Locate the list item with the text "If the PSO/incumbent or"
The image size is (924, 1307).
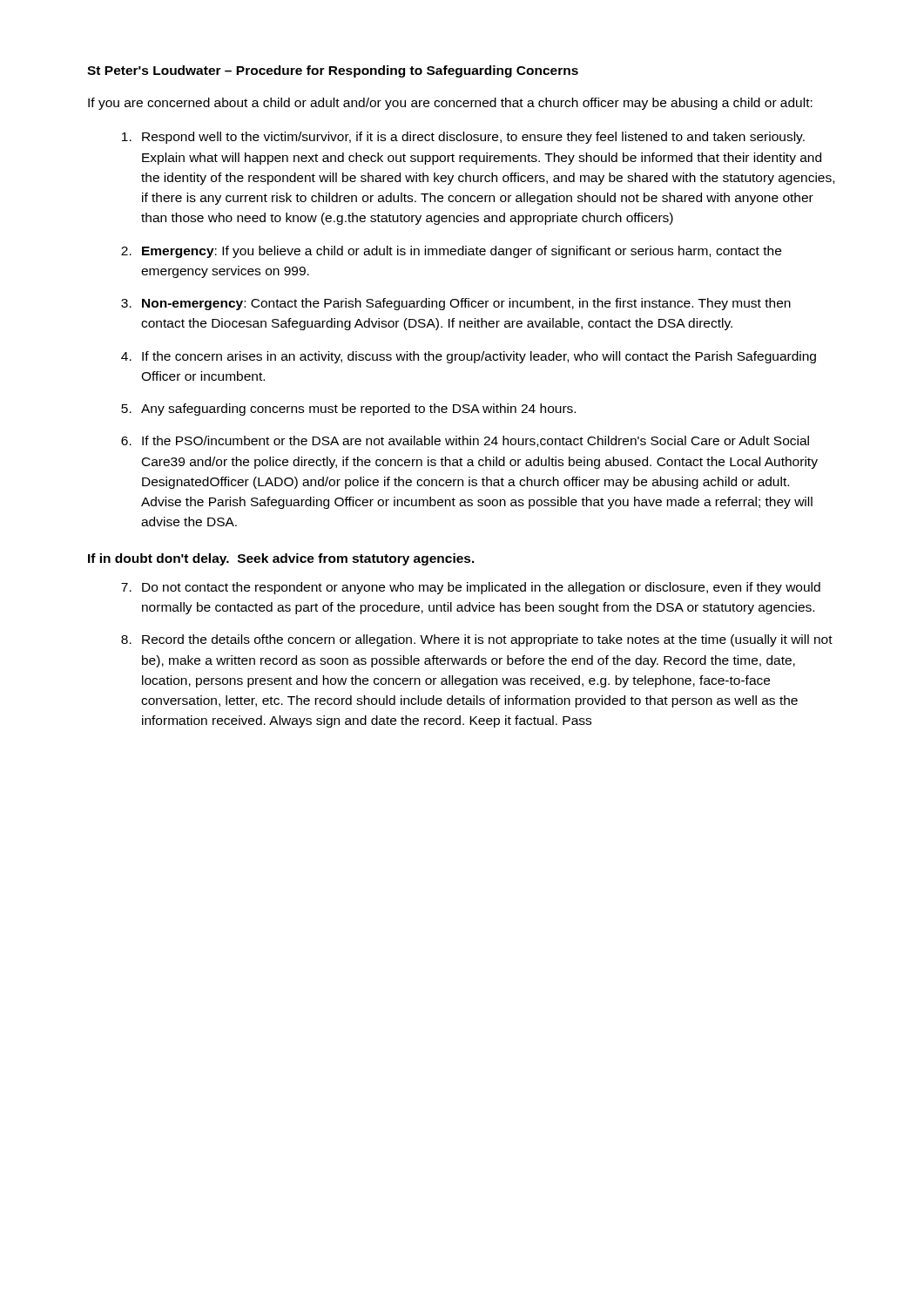479,481
